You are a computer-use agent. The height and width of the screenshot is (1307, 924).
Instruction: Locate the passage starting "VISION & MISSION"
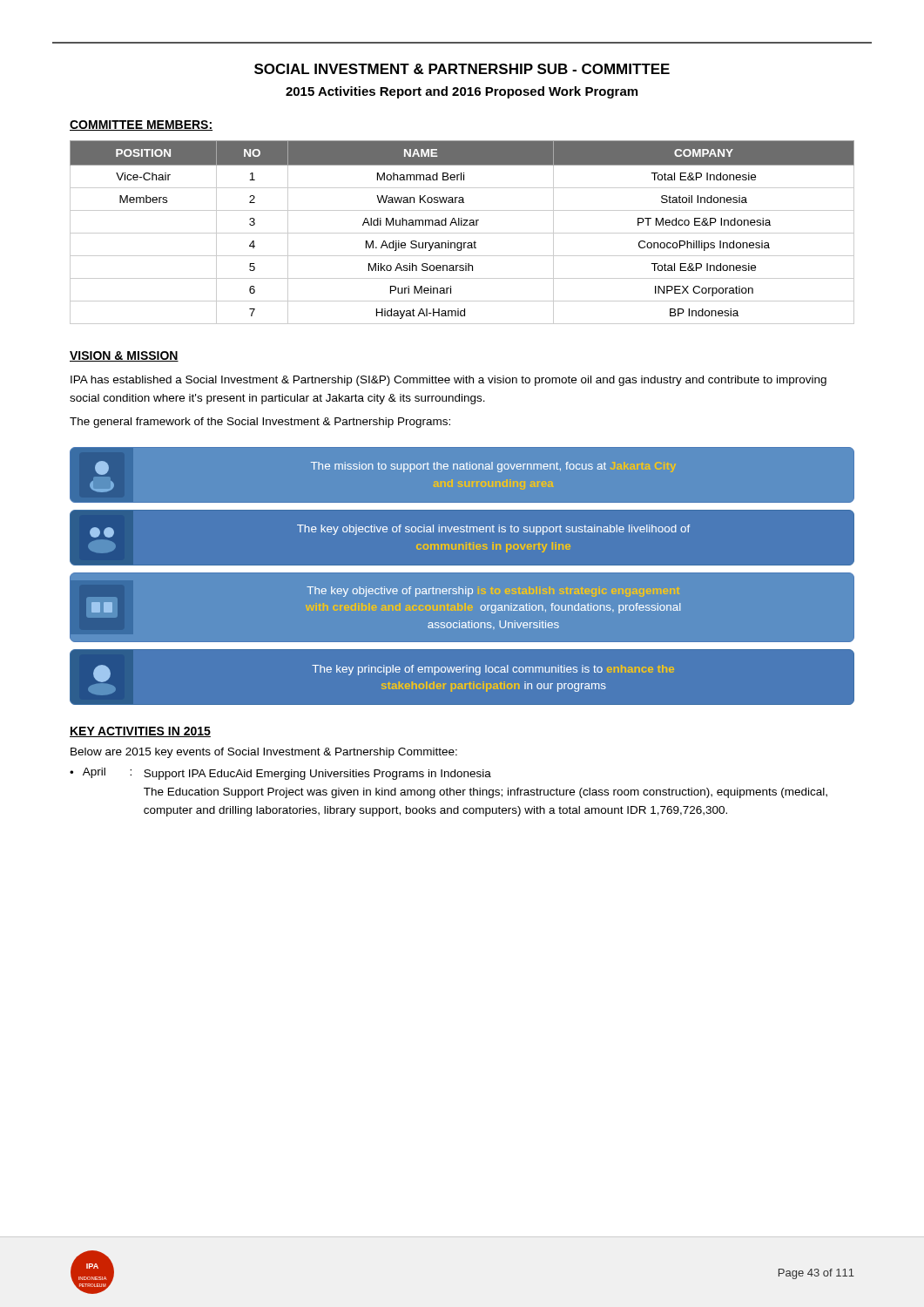tap(124, 356)
